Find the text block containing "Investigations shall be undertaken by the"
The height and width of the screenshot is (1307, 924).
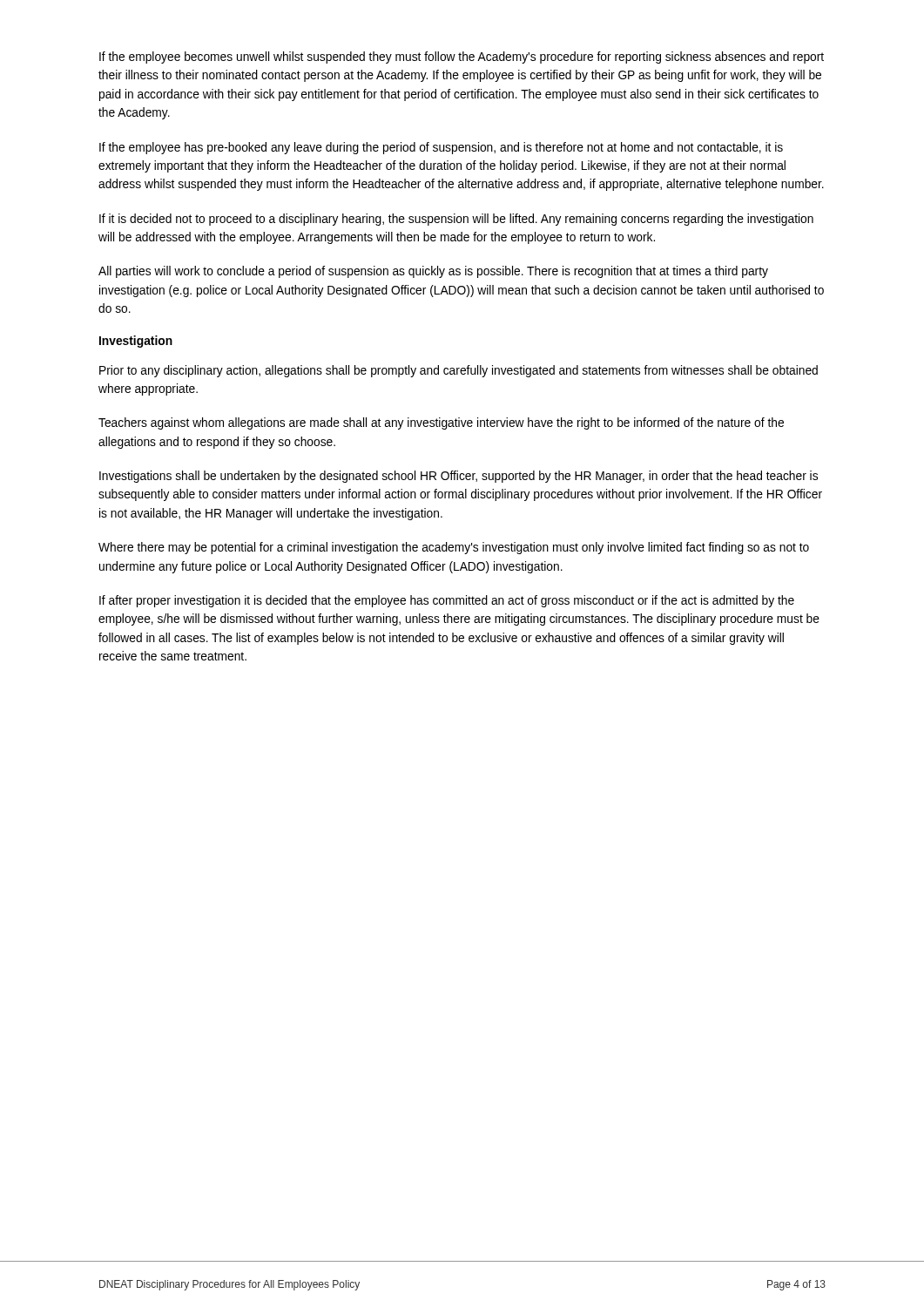point(460,495)
